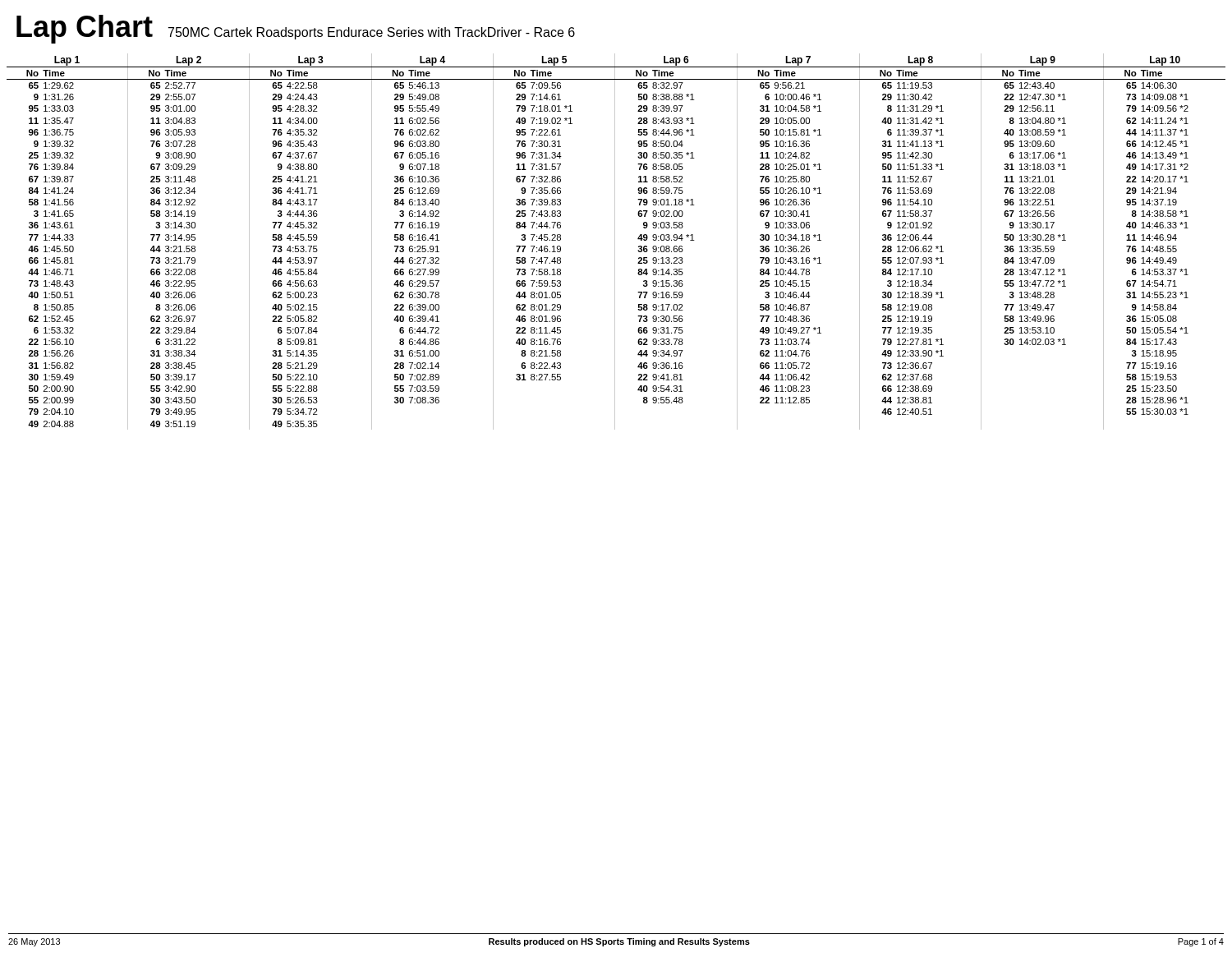This screenshot has height=953, width=1232.
Task: Click on the table containing "14:02.03 *1"
Action: [x=616, y=241]
